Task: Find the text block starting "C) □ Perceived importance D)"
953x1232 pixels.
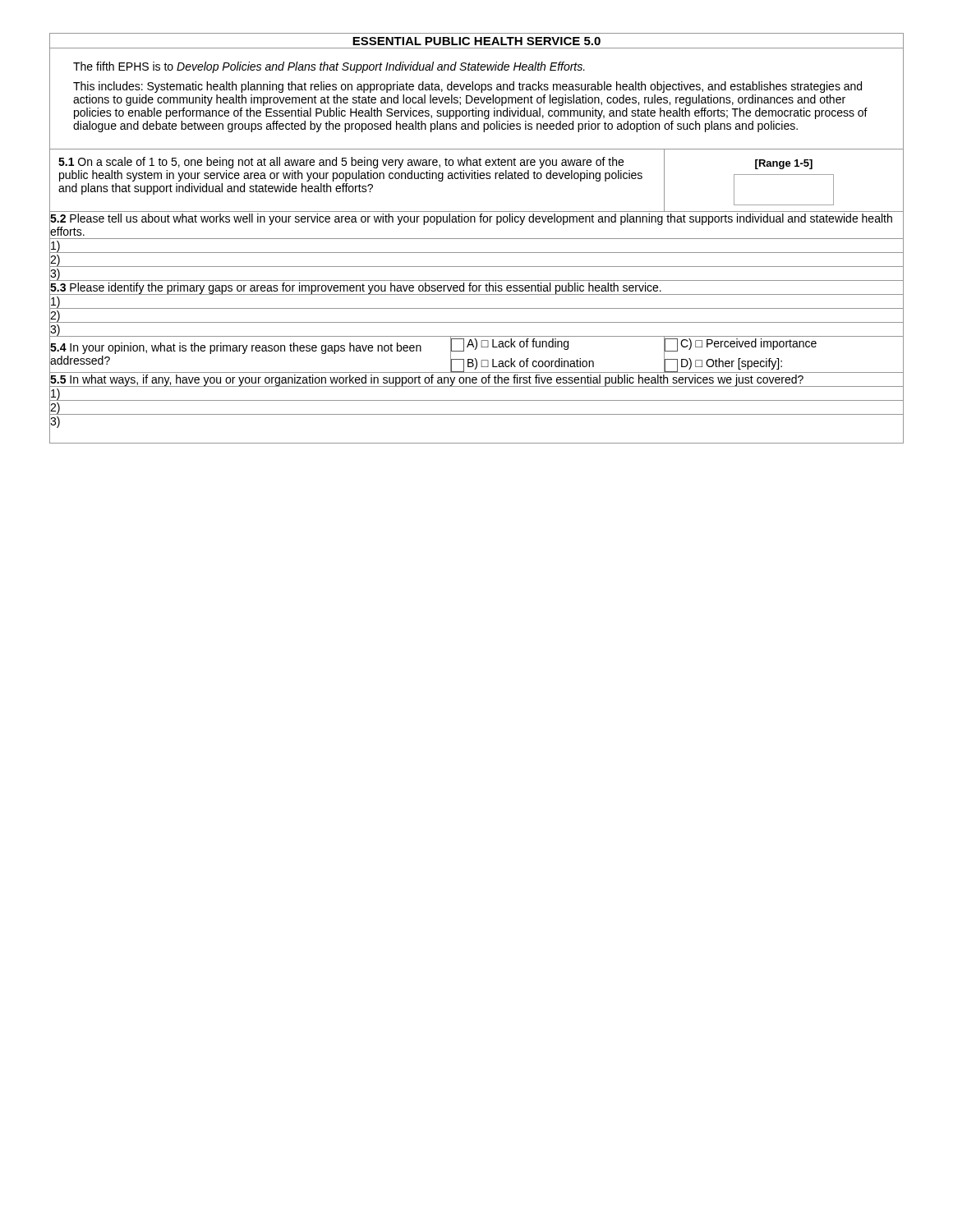Action: pos(784,354)
